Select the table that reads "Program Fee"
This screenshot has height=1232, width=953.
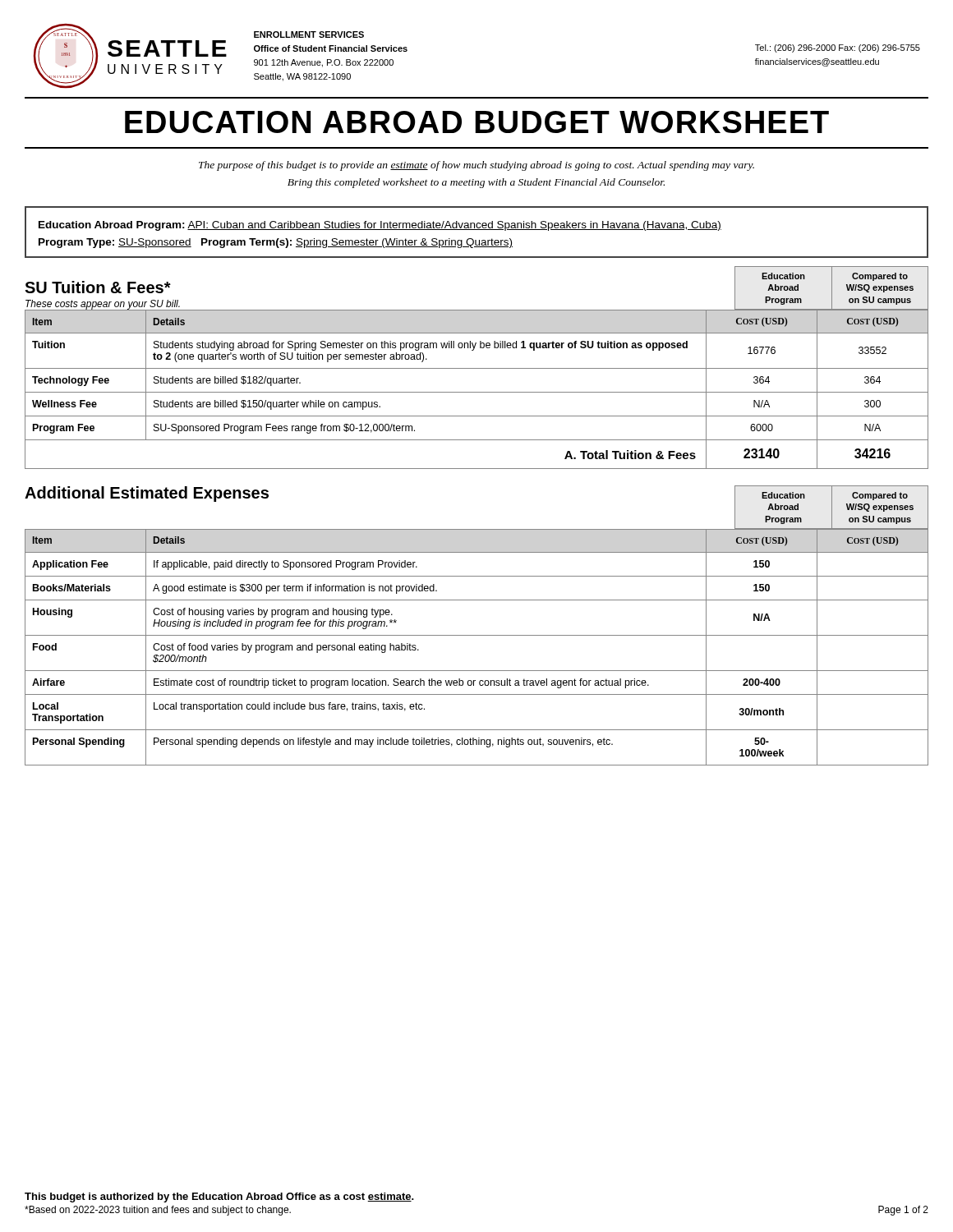click(476, 389)
